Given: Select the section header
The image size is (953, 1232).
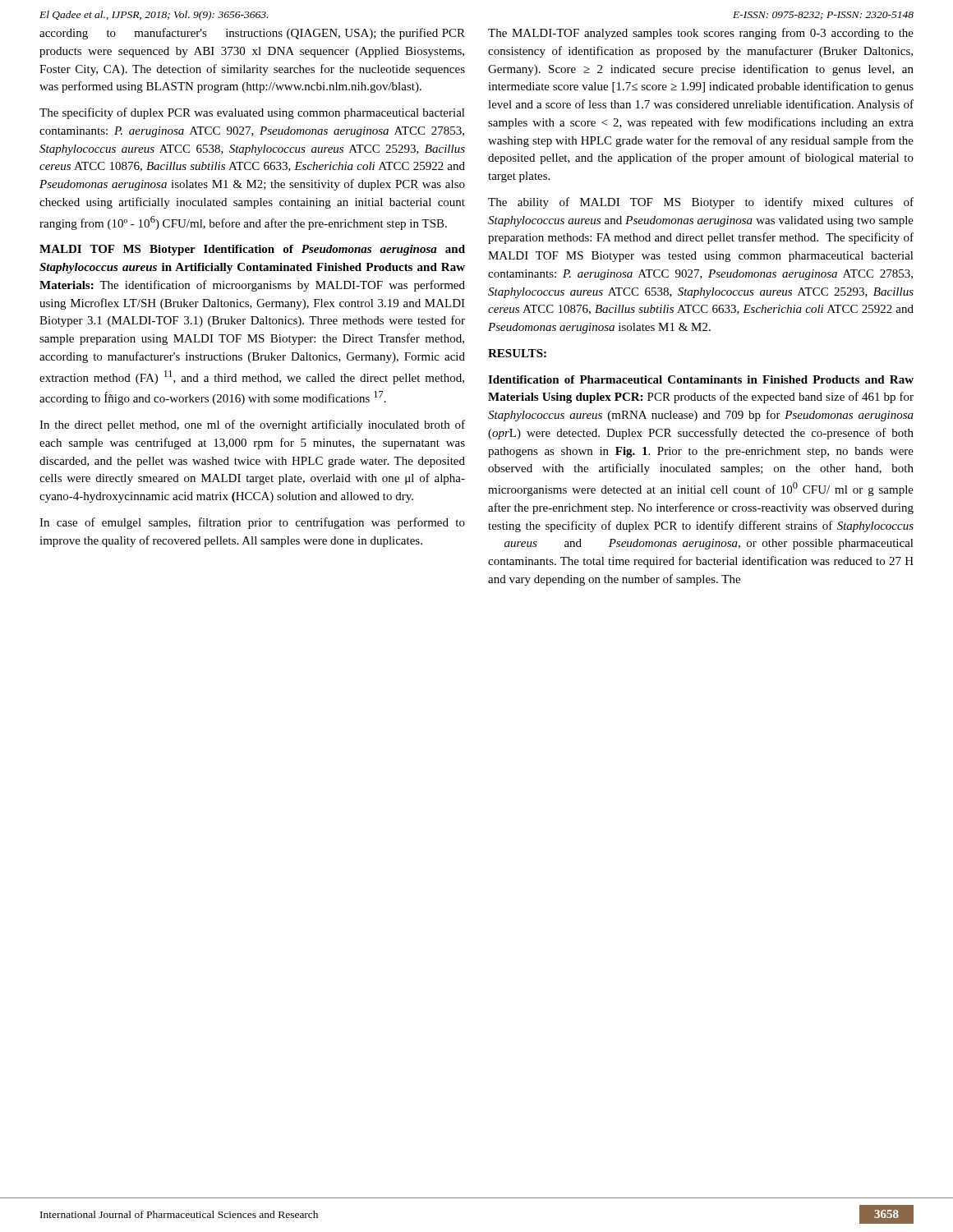Looking at the screenshot, I should (701, 354).
